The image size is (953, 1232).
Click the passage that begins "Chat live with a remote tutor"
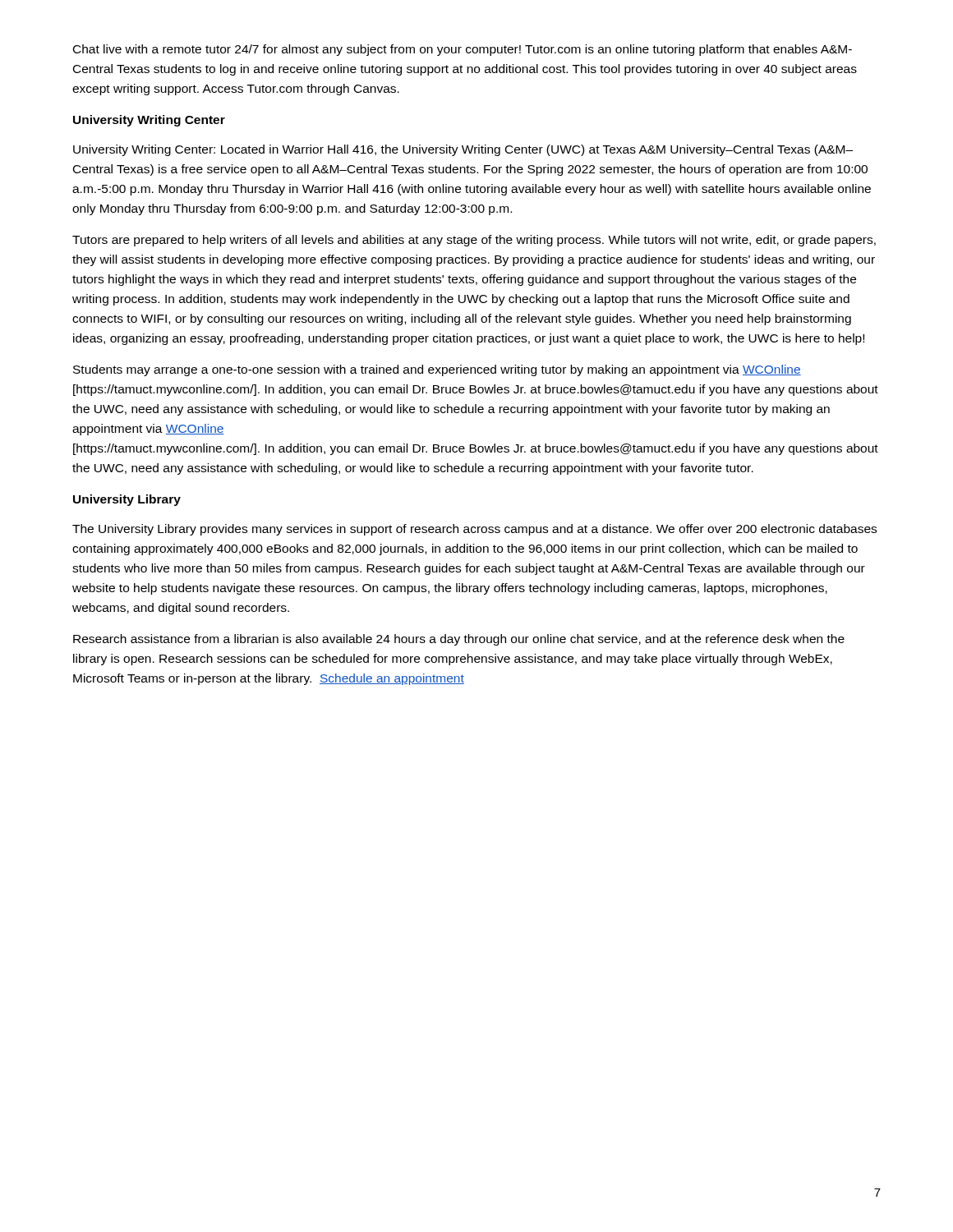(x=476, y=69)
